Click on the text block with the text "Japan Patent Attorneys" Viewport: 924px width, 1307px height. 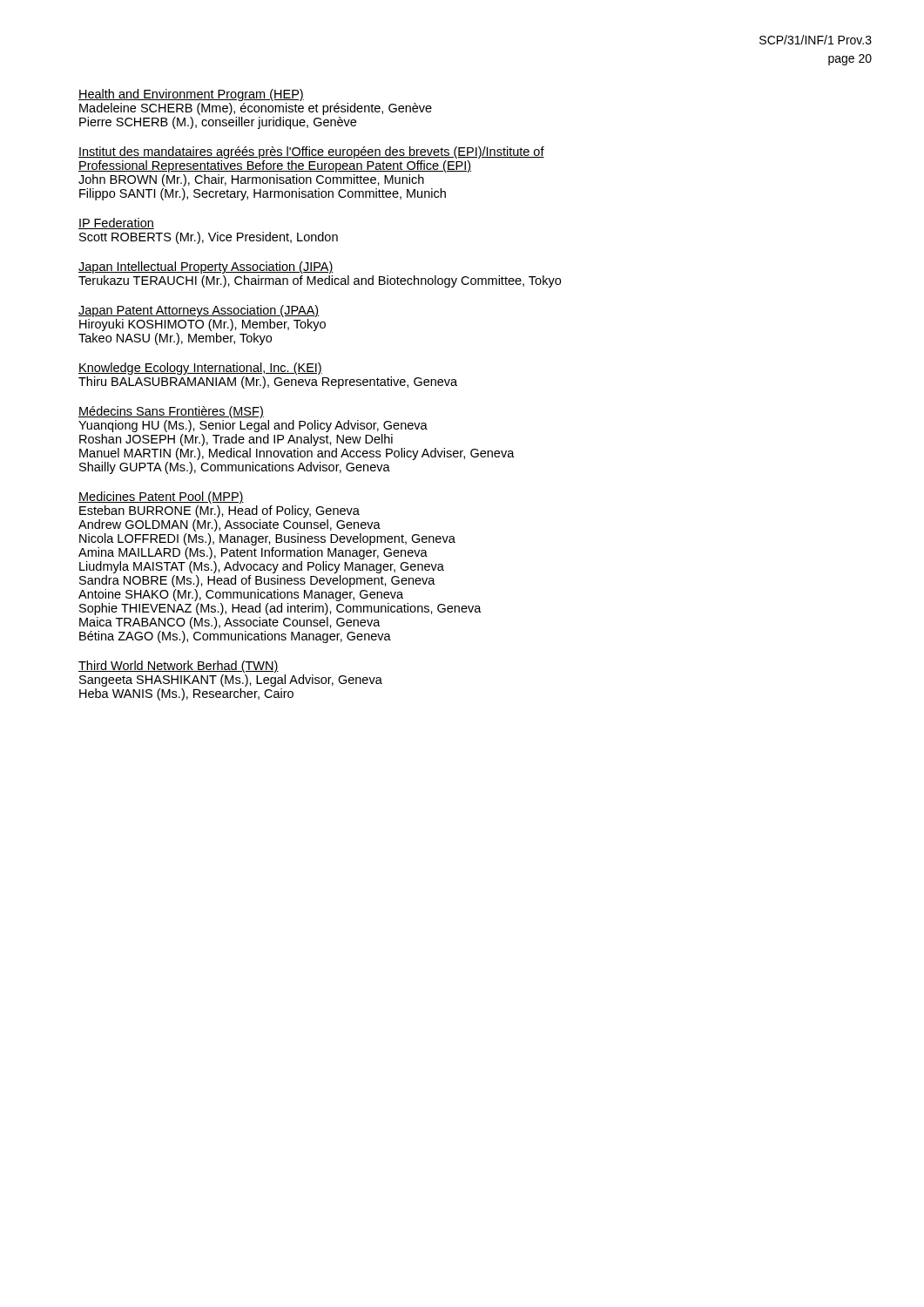pos(202,324)
